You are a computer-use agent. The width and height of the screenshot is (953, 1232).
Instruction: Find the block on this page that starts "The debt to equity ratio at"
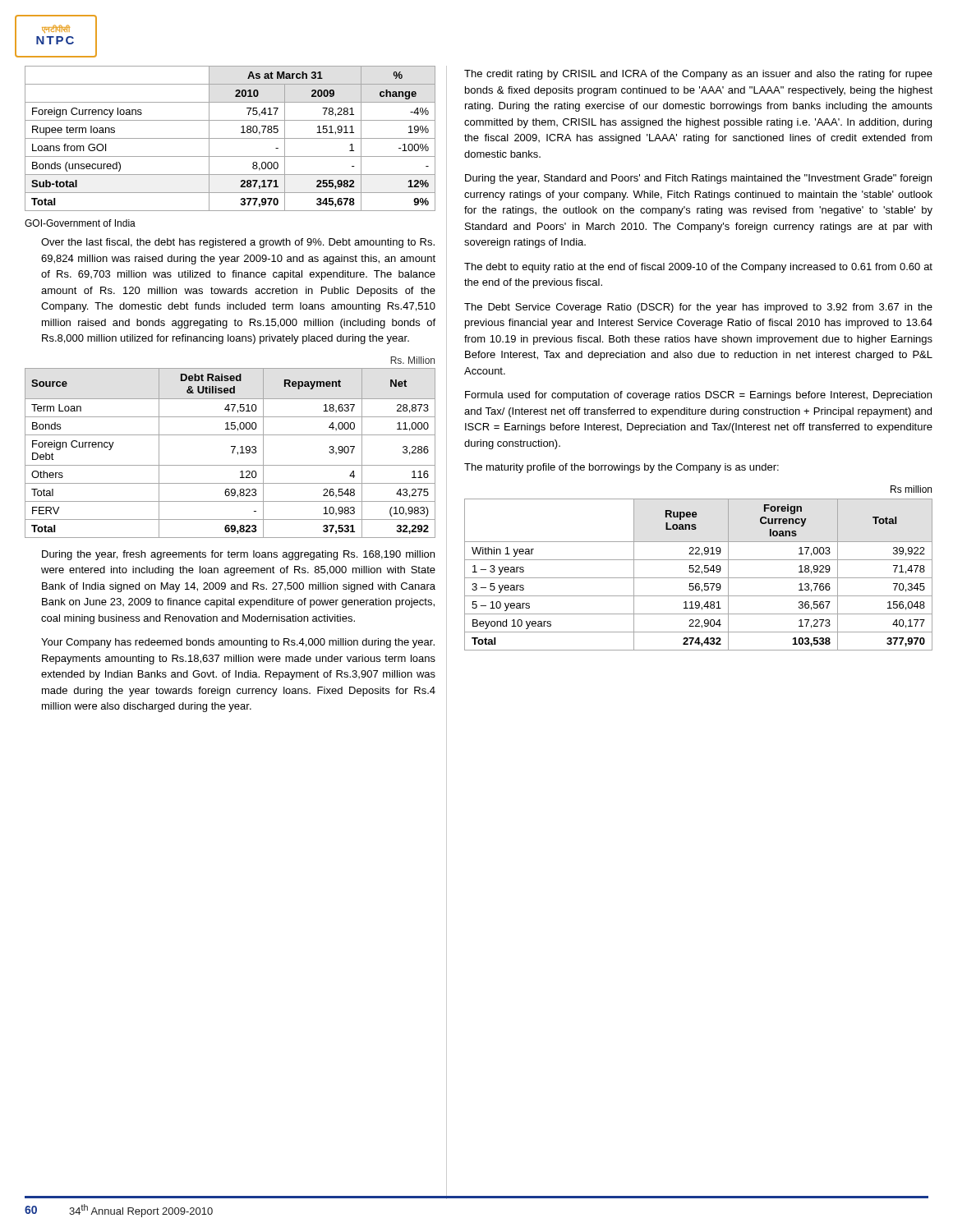pyautogui.click(x=698, y=274)
